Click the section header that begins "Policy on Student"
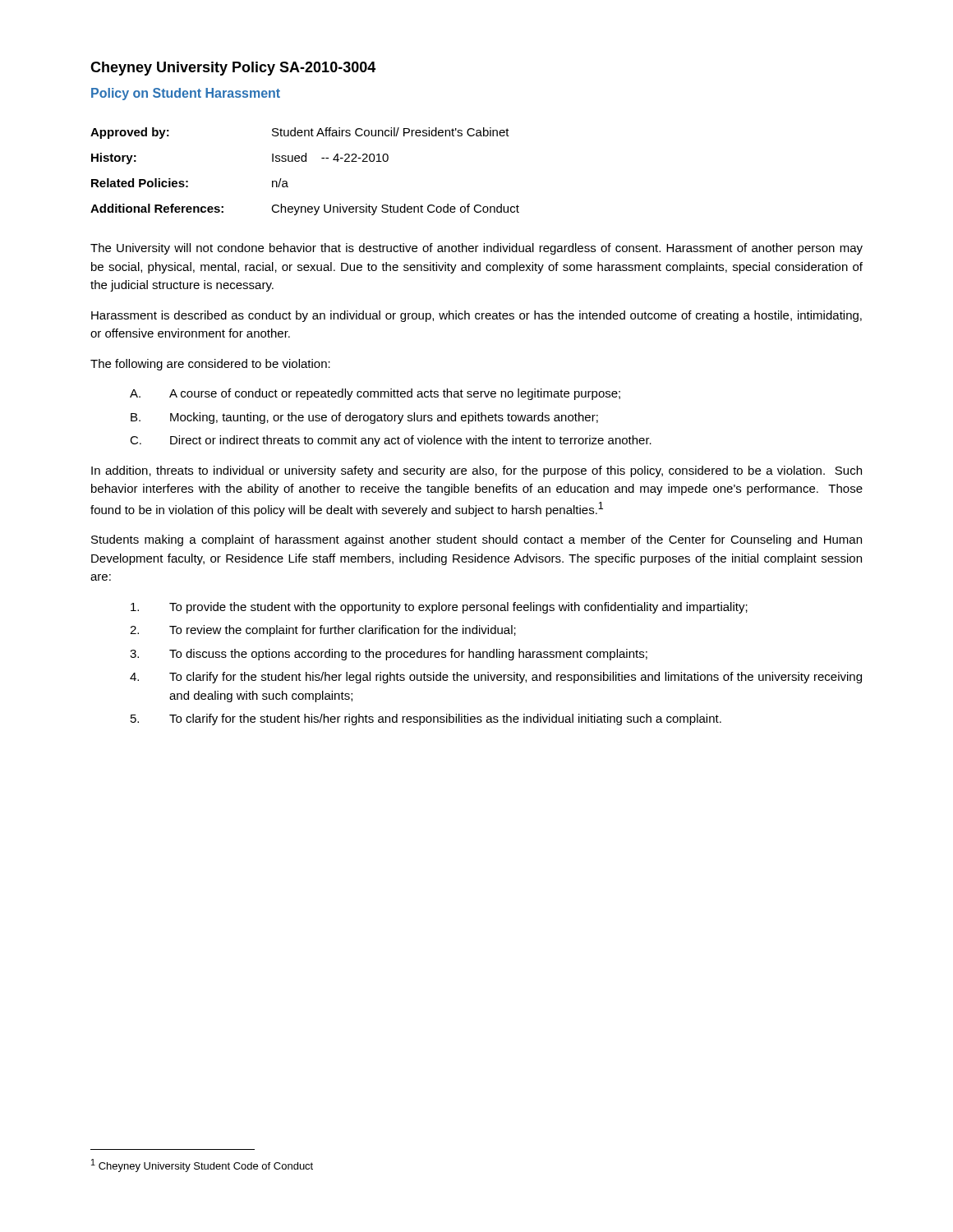 185,93
